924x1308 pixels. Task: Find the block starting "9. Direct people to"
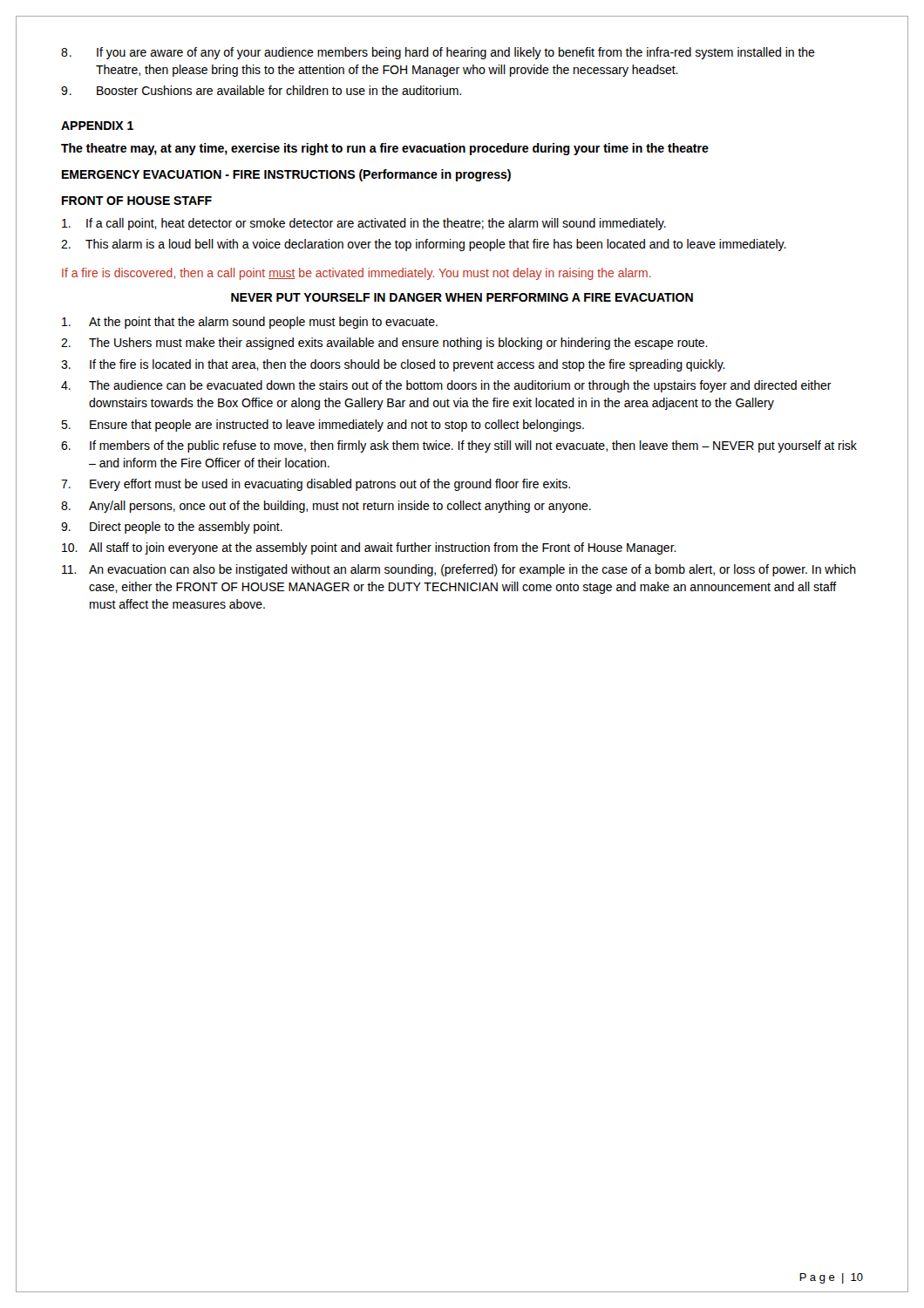point(172,528)
